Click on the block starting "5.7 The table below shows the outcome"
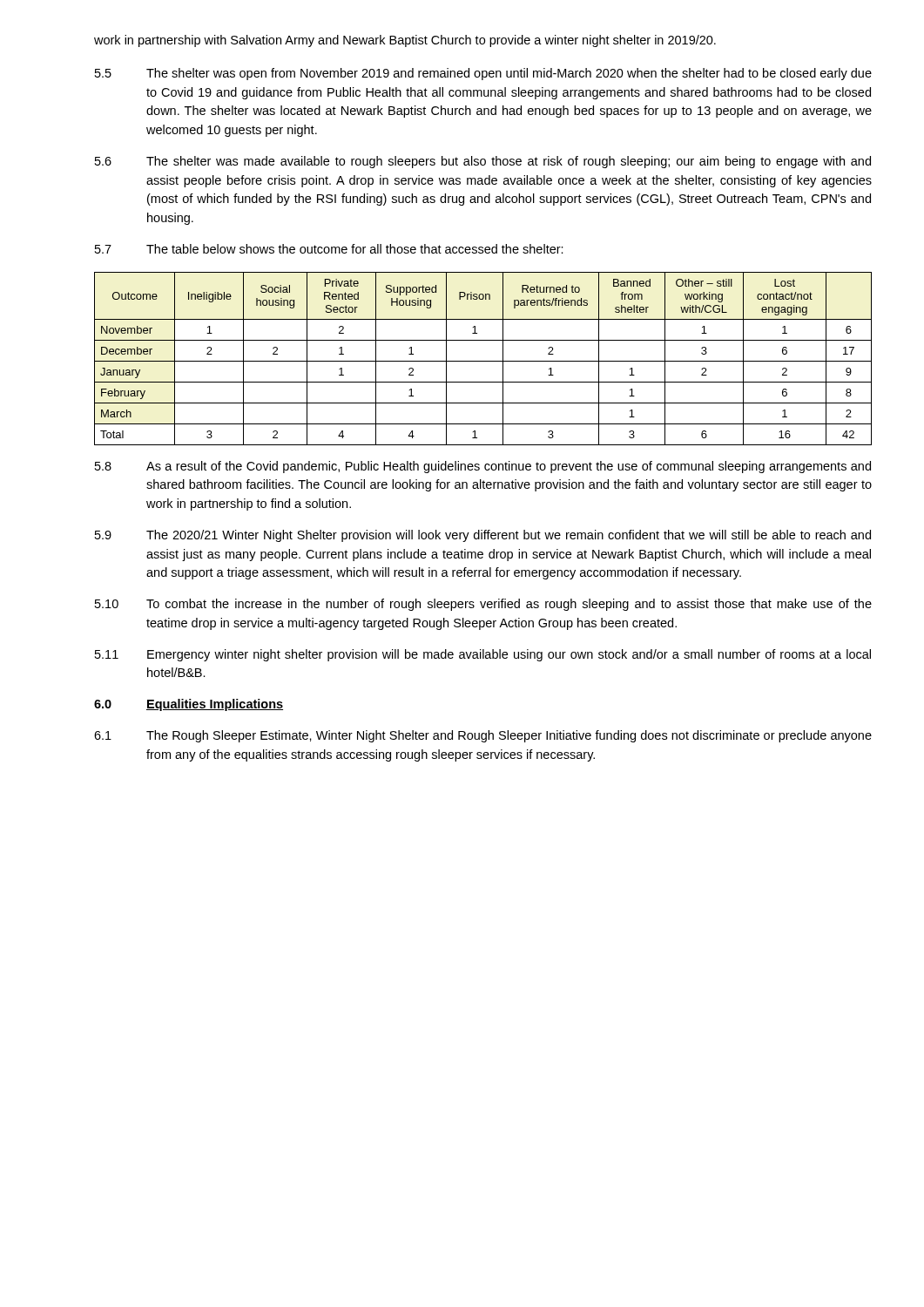This screenshot has width=924, height=1307. pos(483,250)
